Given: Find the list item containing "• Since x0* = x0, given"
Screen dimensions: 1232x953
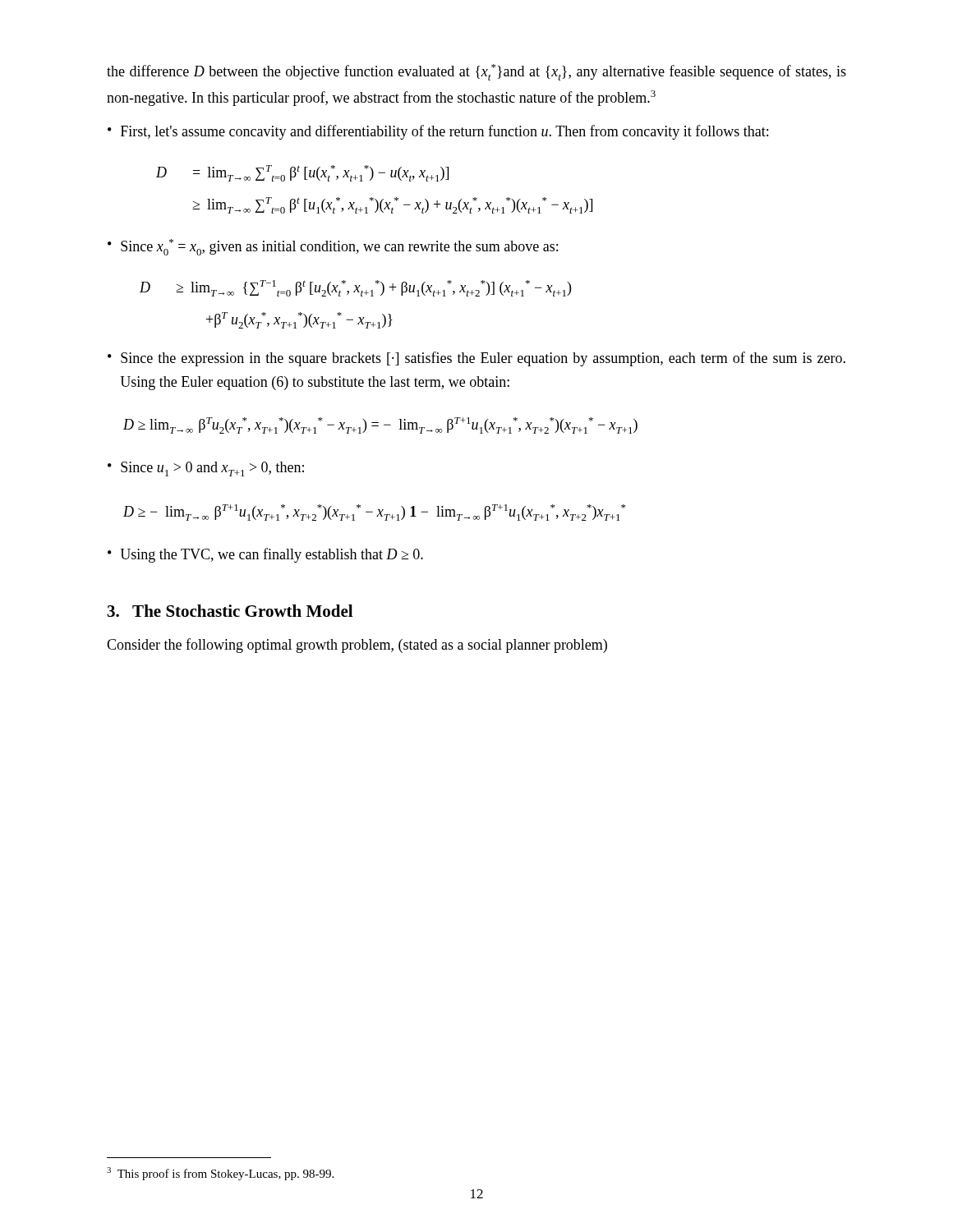Looking at the screenshot, I should click(476, 247).
